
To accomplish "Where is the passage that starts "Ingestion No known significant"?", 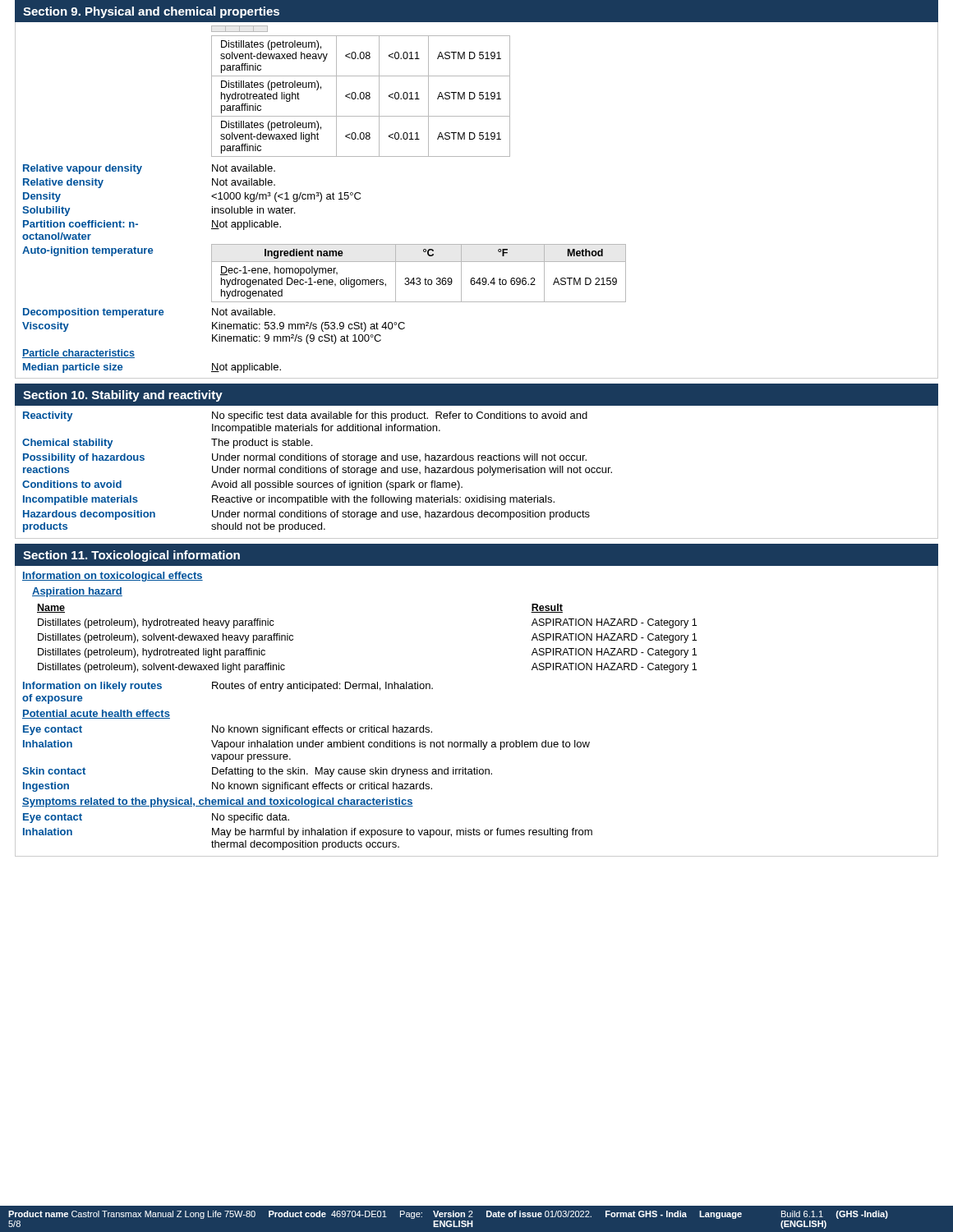I will (x=228, y=786).
